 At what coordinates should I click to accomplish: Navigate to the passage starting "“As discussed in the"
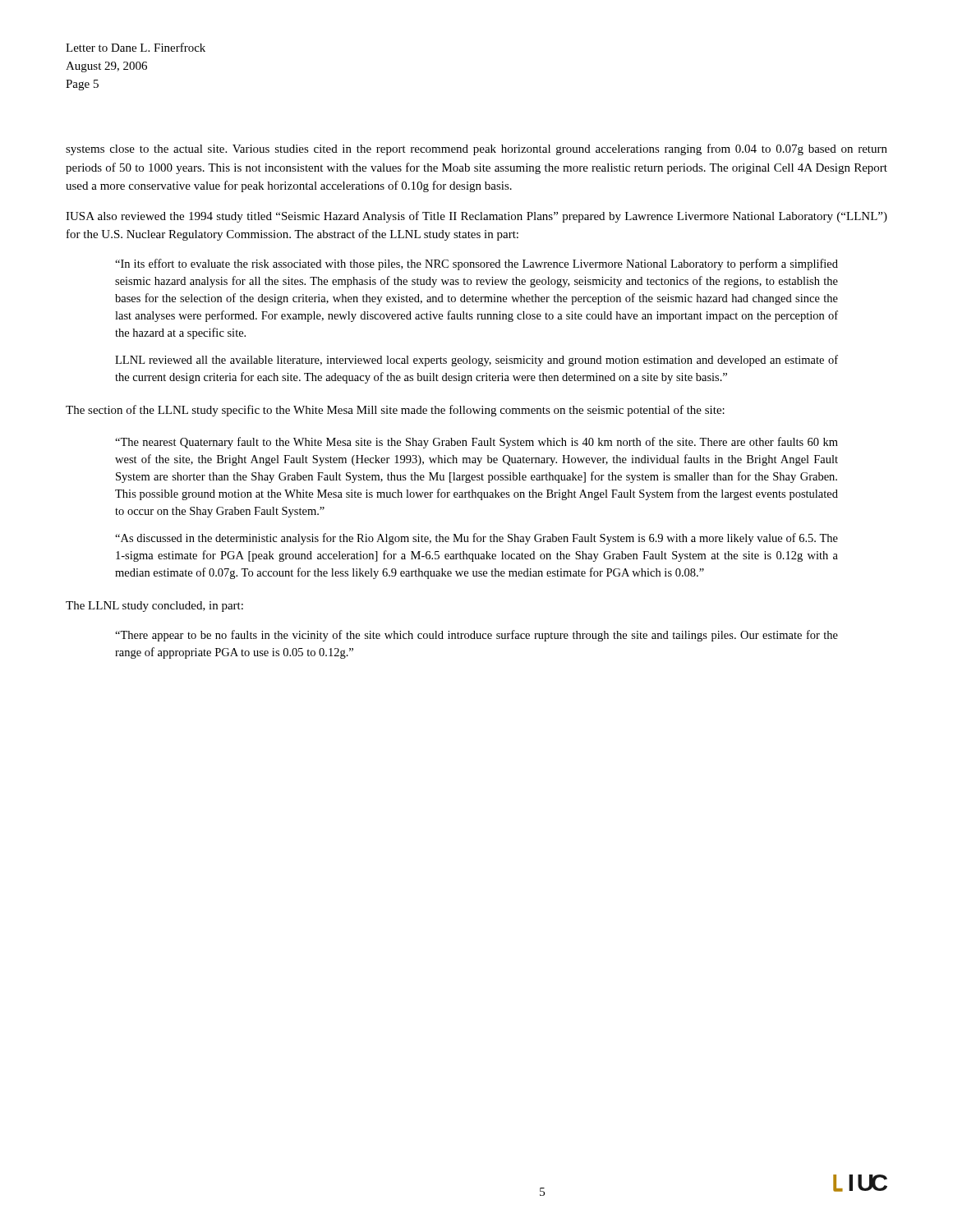(x=476, y=555)
